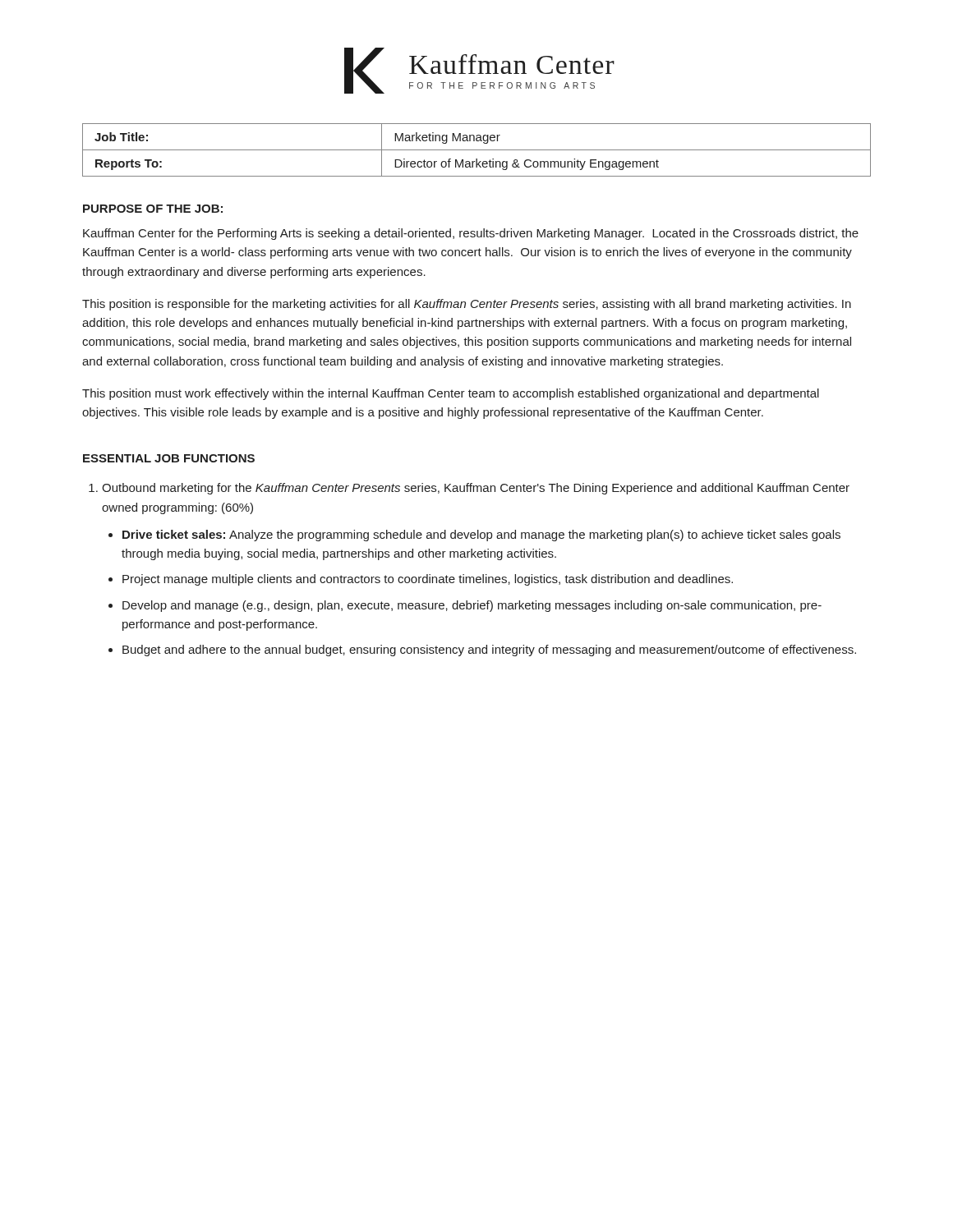Navigate to the block starting "Budget and adhere to the annual"

pos(489,649)
